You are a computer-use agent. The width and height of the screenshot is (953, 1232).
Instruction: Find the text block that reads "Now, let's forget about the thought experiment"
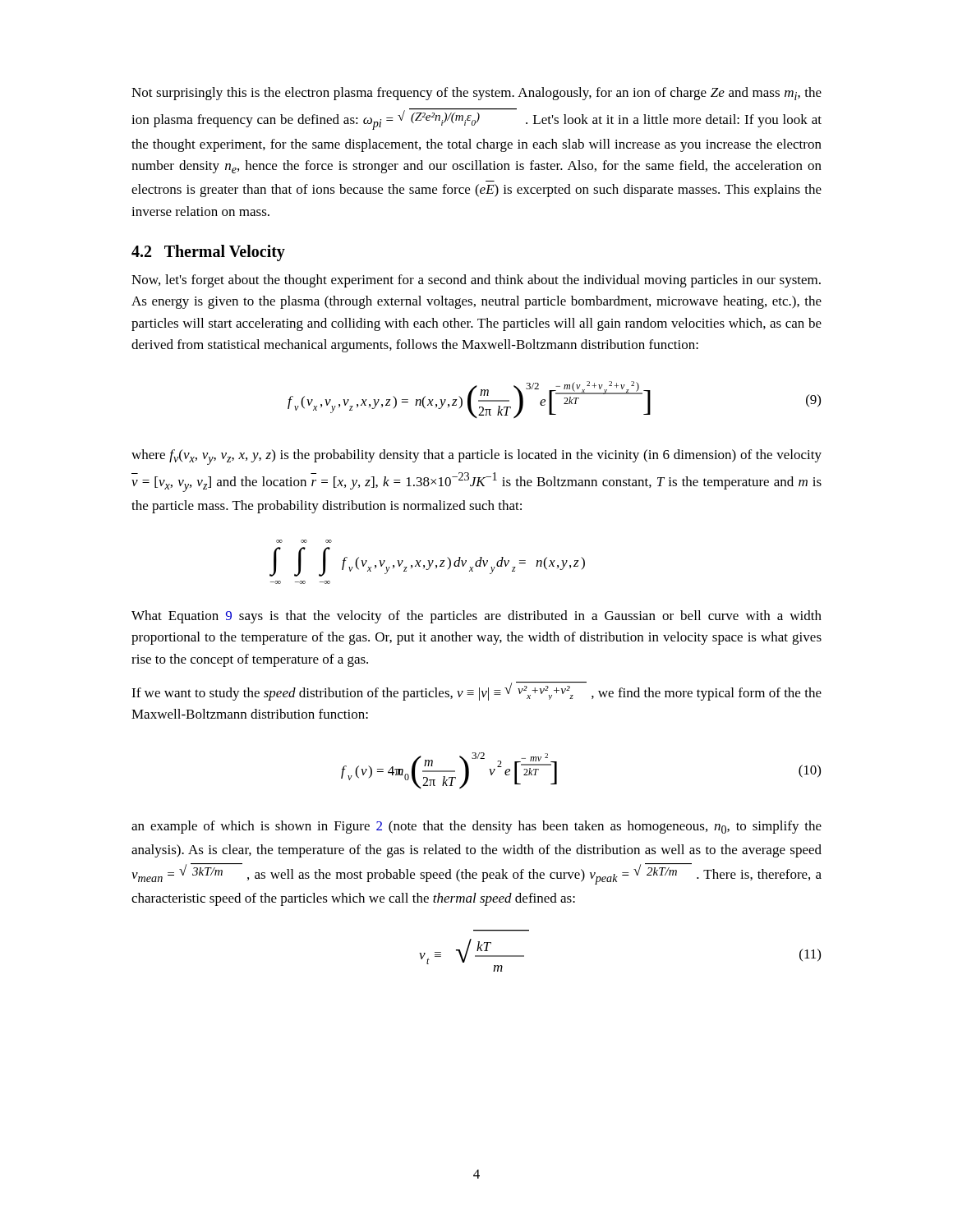pyautogui.click(x=476, y=313)
